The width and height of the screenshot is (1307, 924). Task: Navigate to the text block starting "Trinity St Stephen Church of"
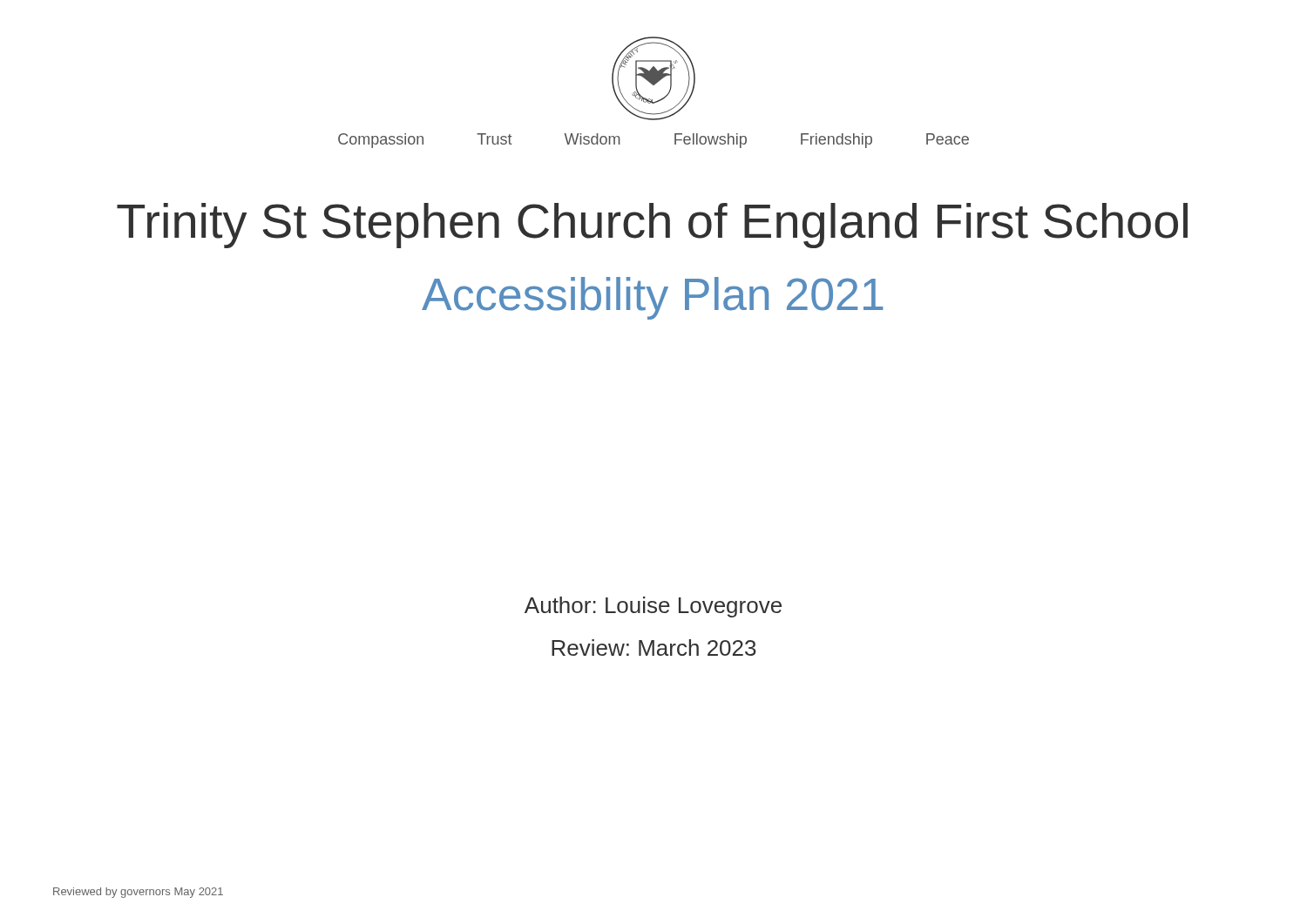654,221
